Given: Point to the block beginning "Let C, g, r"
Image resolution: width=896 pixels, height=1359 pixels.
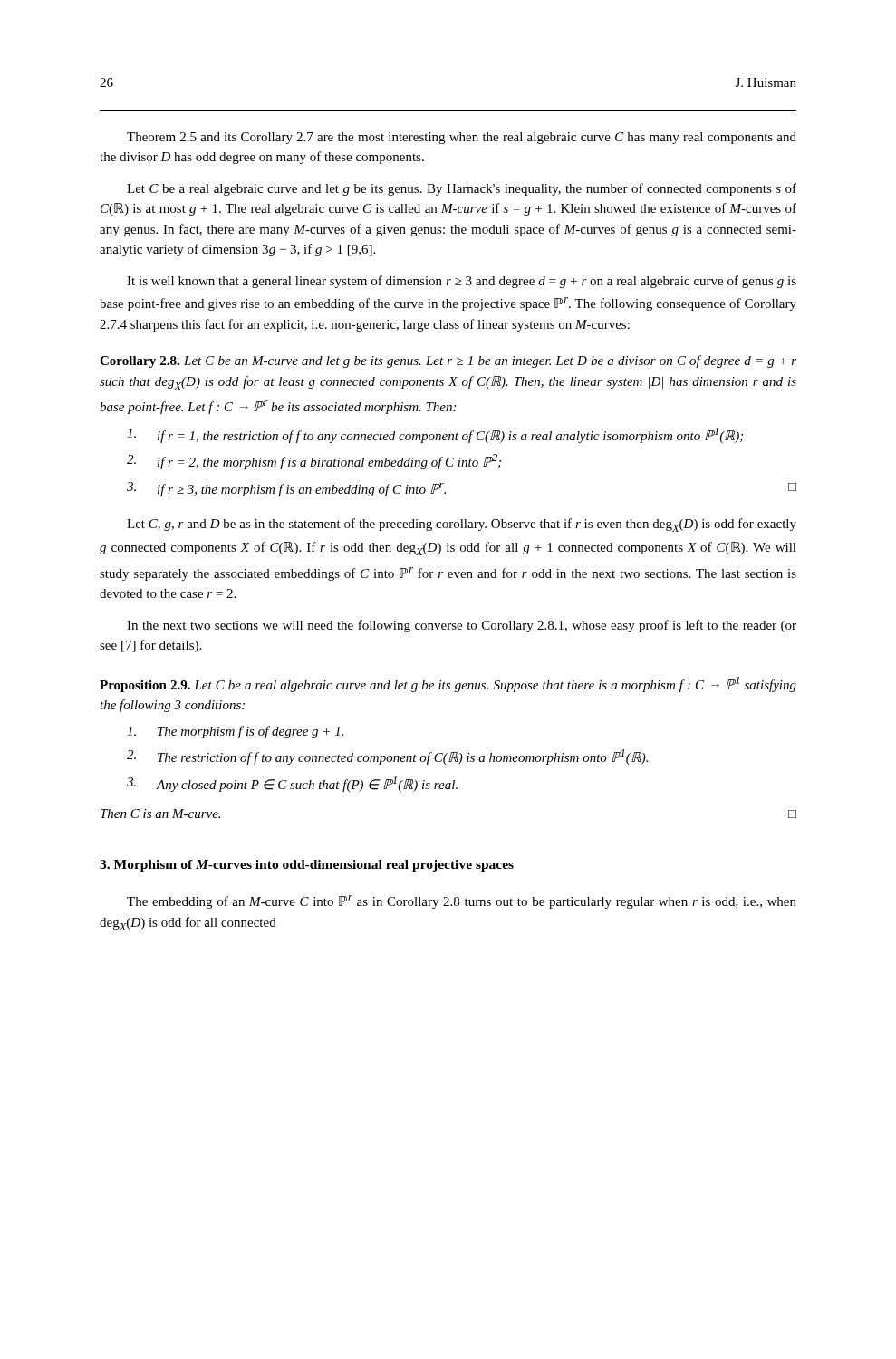Looking at the screenshot, I should pyautogui.click(x=448, y=559).
